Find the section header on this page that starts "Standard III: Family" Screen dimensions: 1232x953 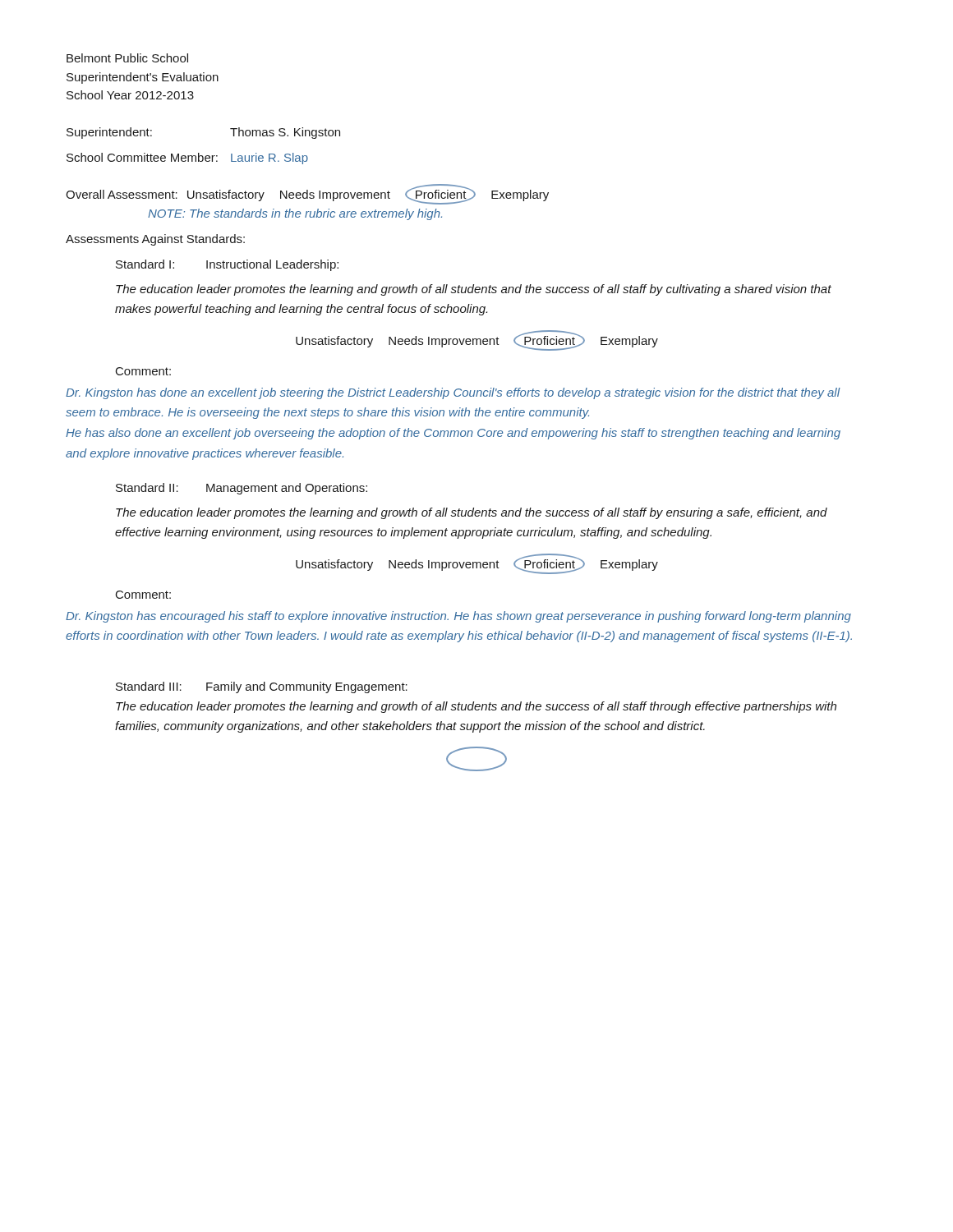[x=485, y=708]
